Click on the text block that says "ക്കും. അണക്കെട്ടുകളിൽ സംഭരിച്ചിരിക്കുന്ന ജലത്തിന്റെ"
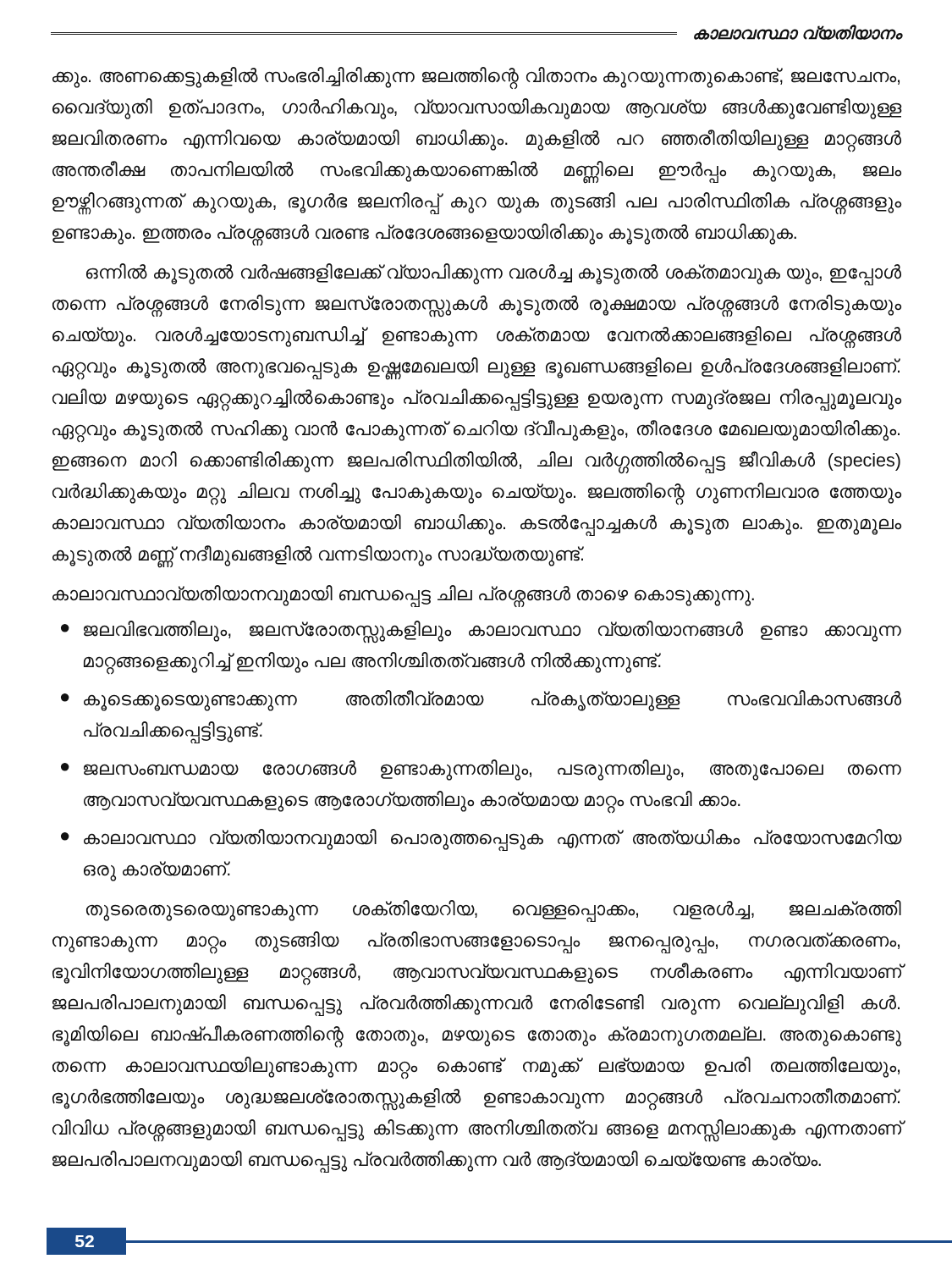Screen dimensions: 1270x952 [x=476, y=154]
